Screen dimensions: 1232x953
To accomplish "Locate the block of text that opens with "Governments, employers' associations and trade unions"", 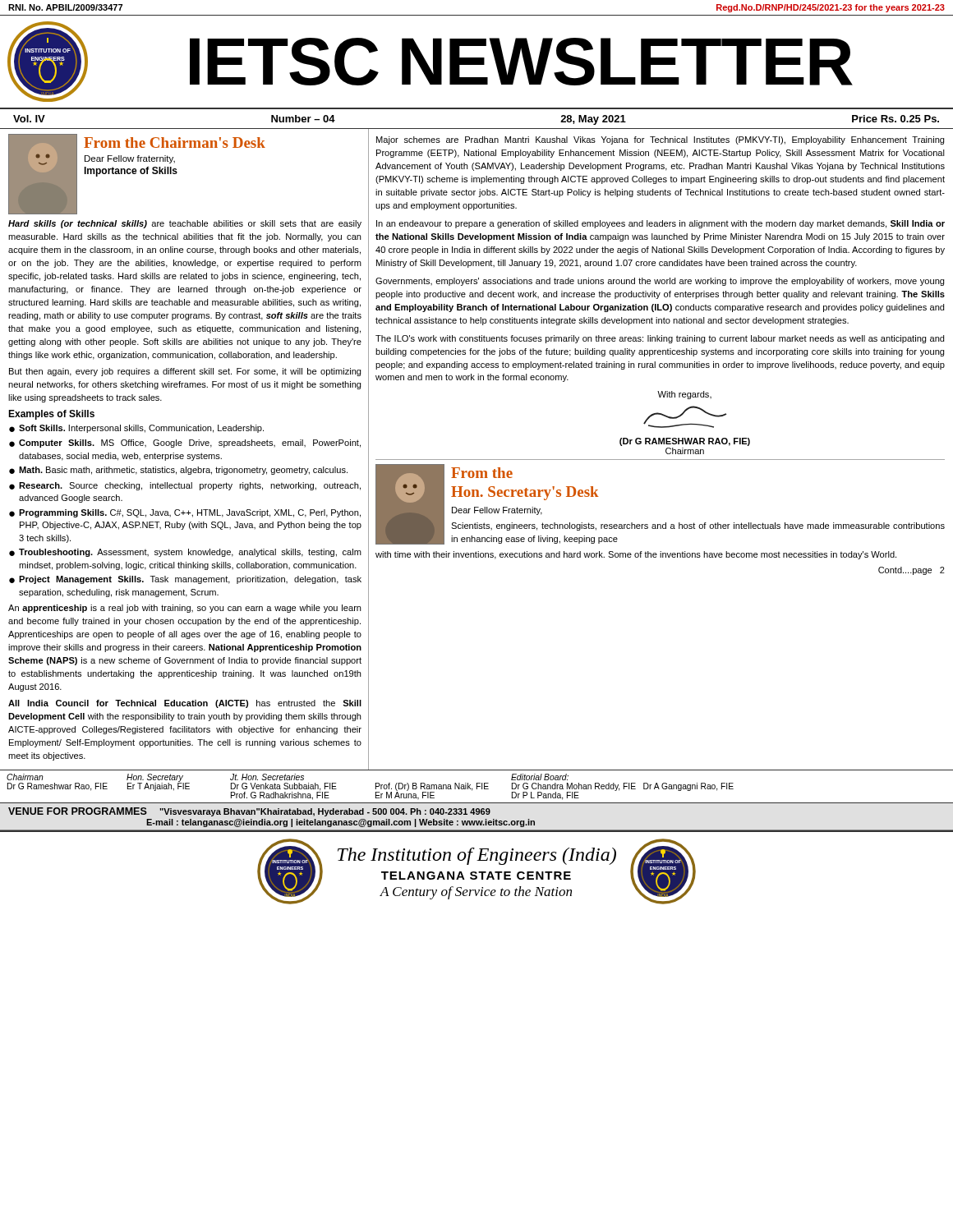I will point(660,300).
